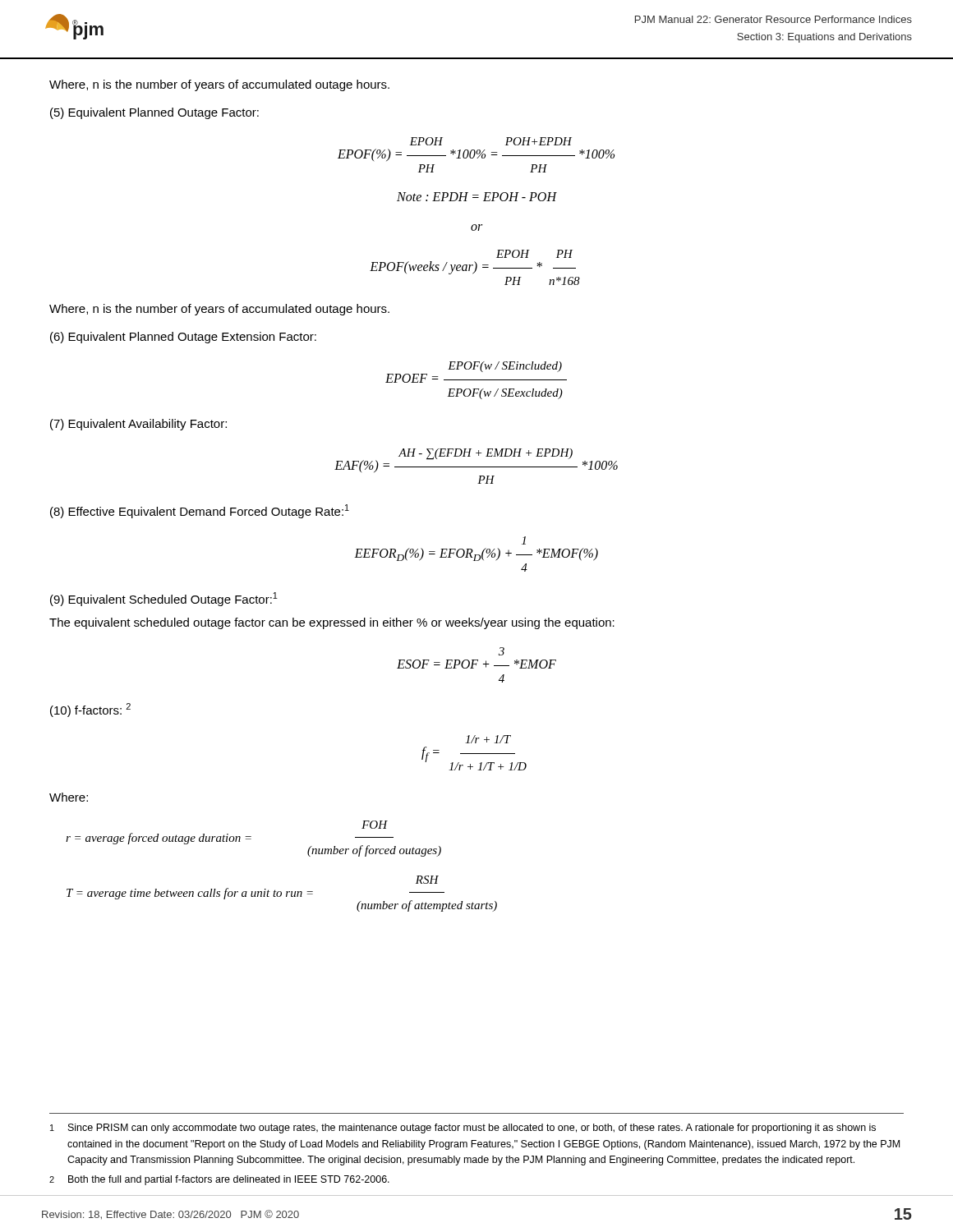Screen dimensions: 1232x953
Task: Navigate to the region starting "EEFORD(%) = EFORD(%) + 1 4 *EMOF(%)"
Action: click(476, 555)
